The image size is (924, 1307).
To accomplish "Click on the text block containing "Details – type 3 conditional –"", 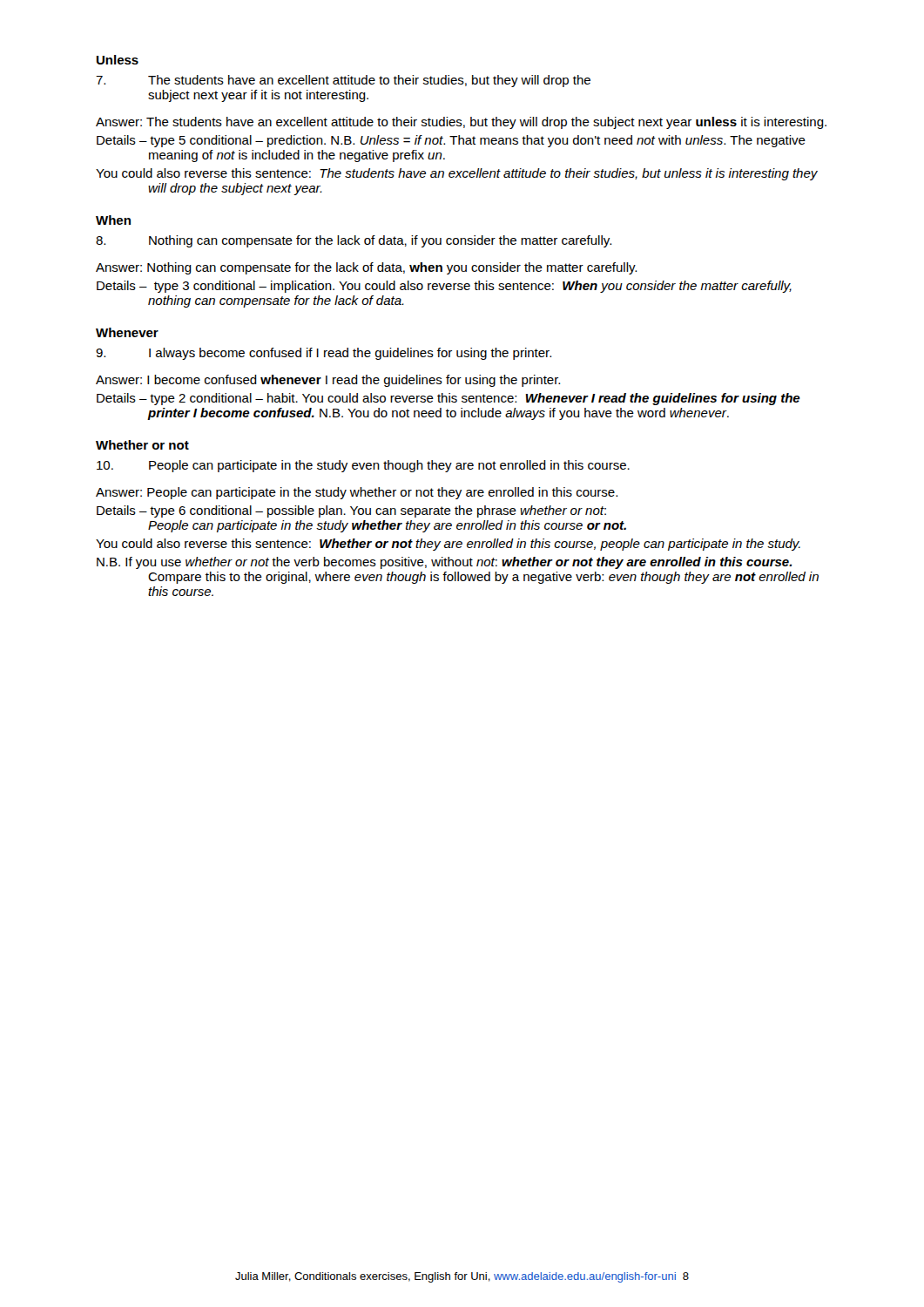I will click(x=466, y=293).
